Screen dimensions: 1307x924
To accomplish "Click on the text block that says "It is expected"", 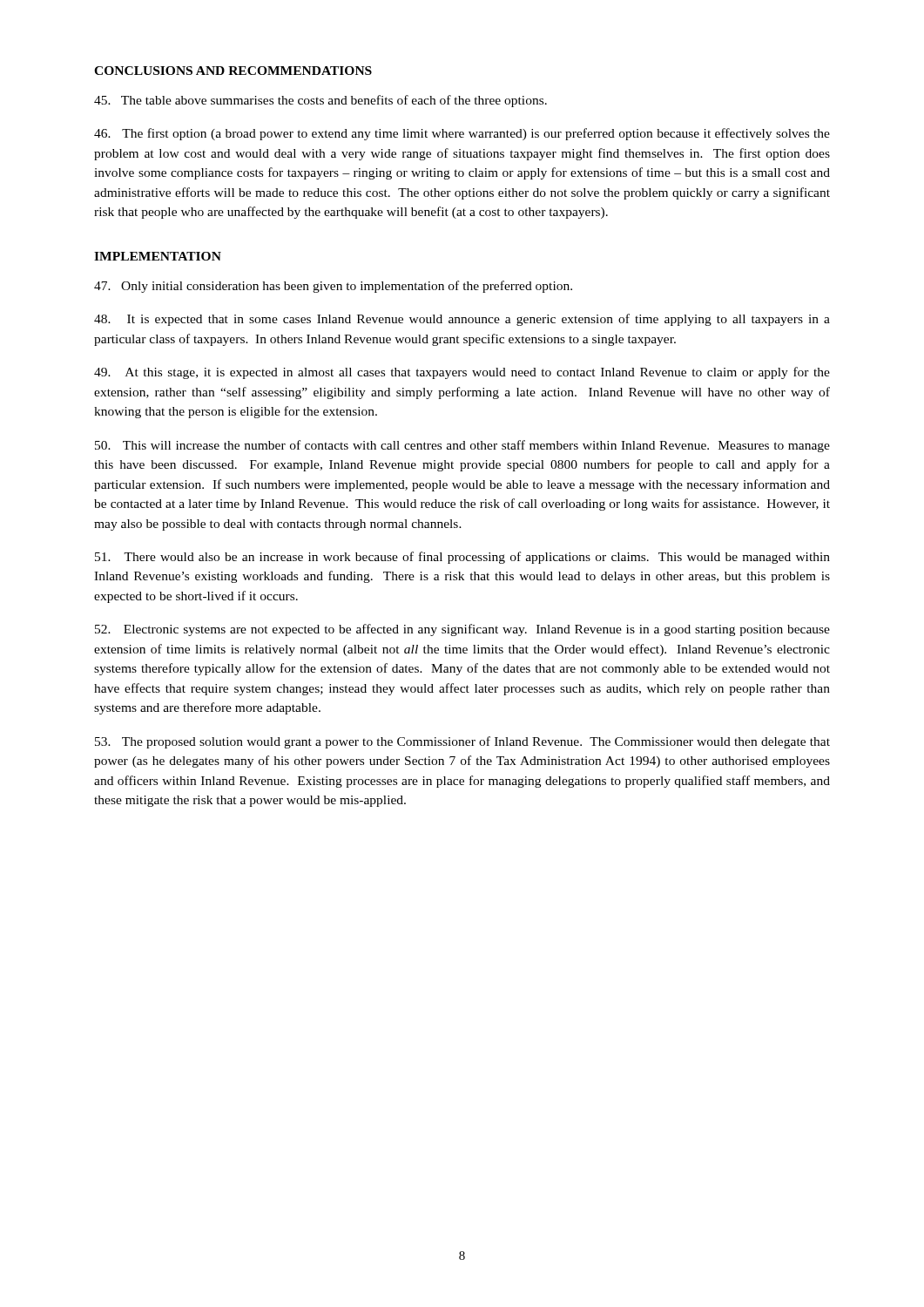I will click(x=462, y=329).
